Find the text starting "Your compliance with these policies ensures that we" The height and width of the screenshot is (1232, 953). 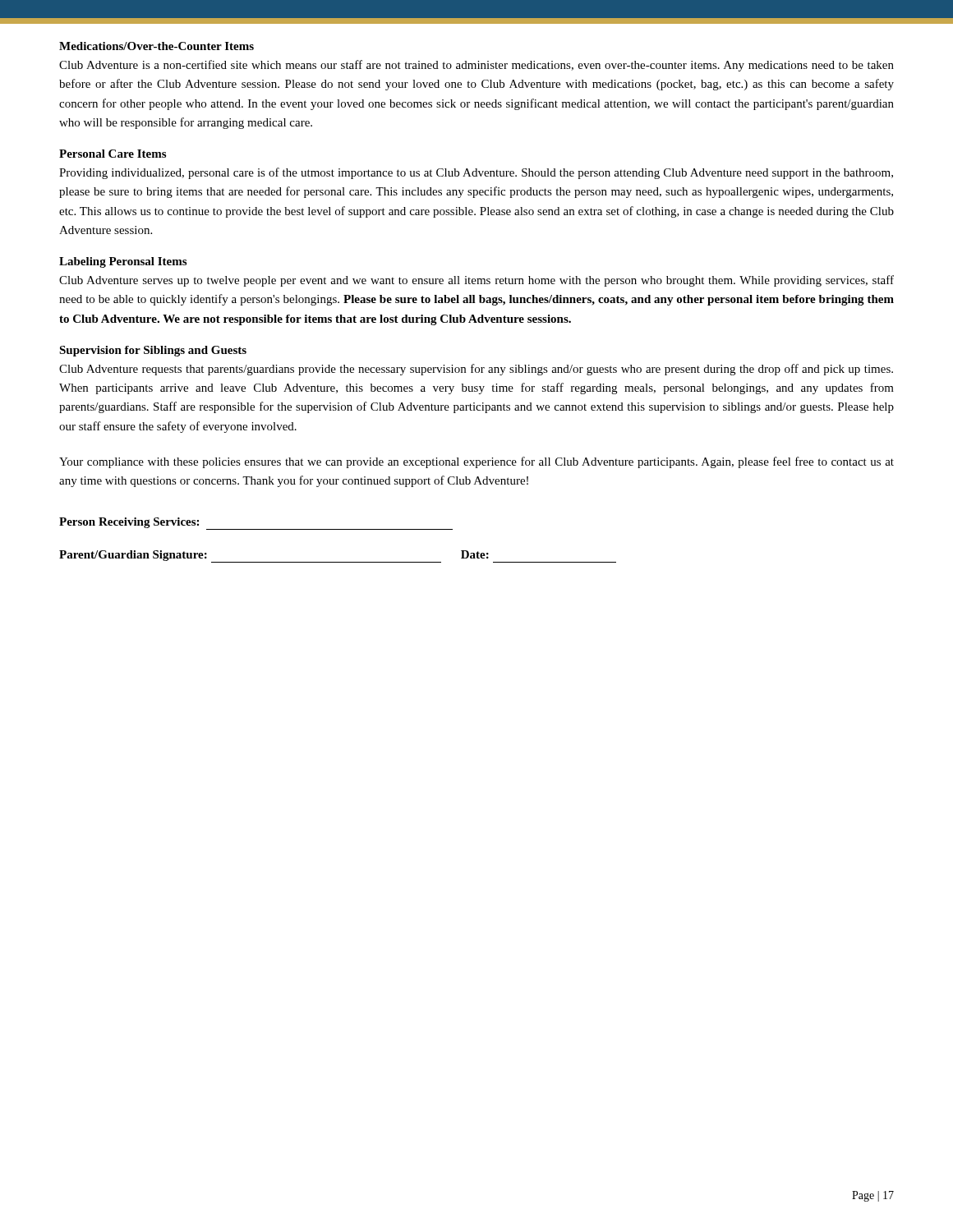click(x=476, y=471)
